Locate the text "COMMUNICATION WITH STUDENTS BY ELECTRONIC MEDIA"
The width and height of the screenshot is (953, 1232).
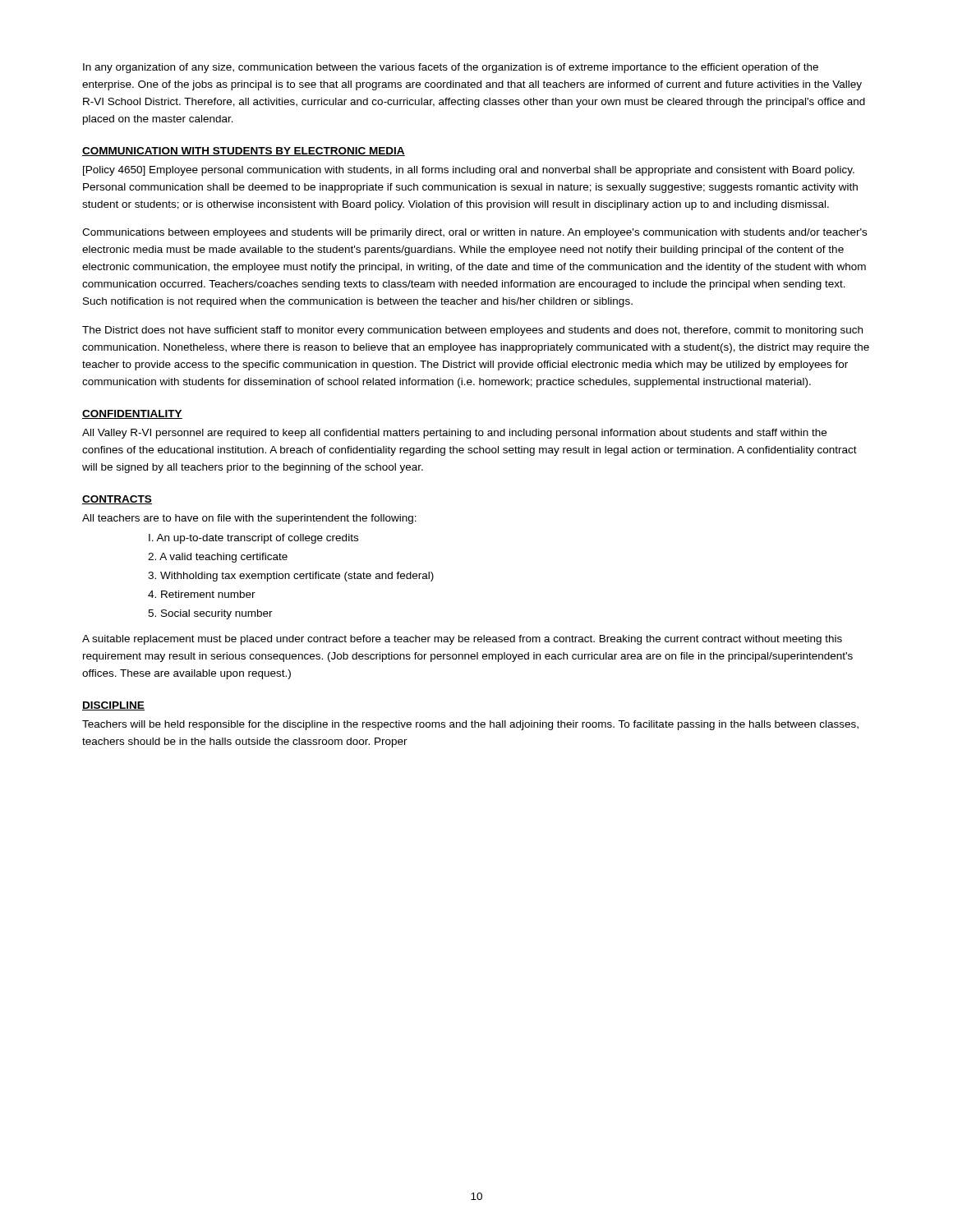click(243, 150)
